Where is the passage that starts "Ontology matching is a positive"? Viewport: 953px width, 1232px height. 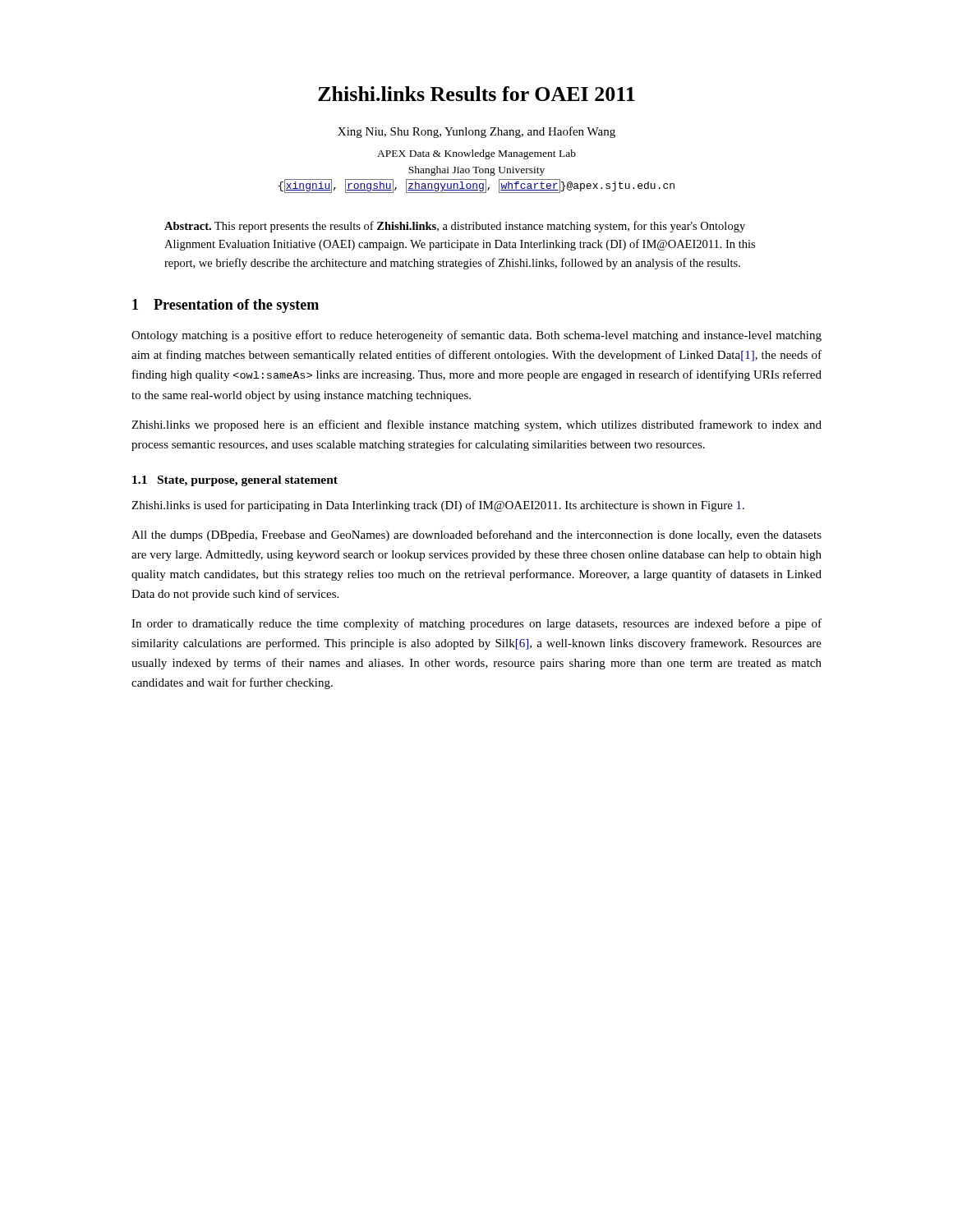476,365
